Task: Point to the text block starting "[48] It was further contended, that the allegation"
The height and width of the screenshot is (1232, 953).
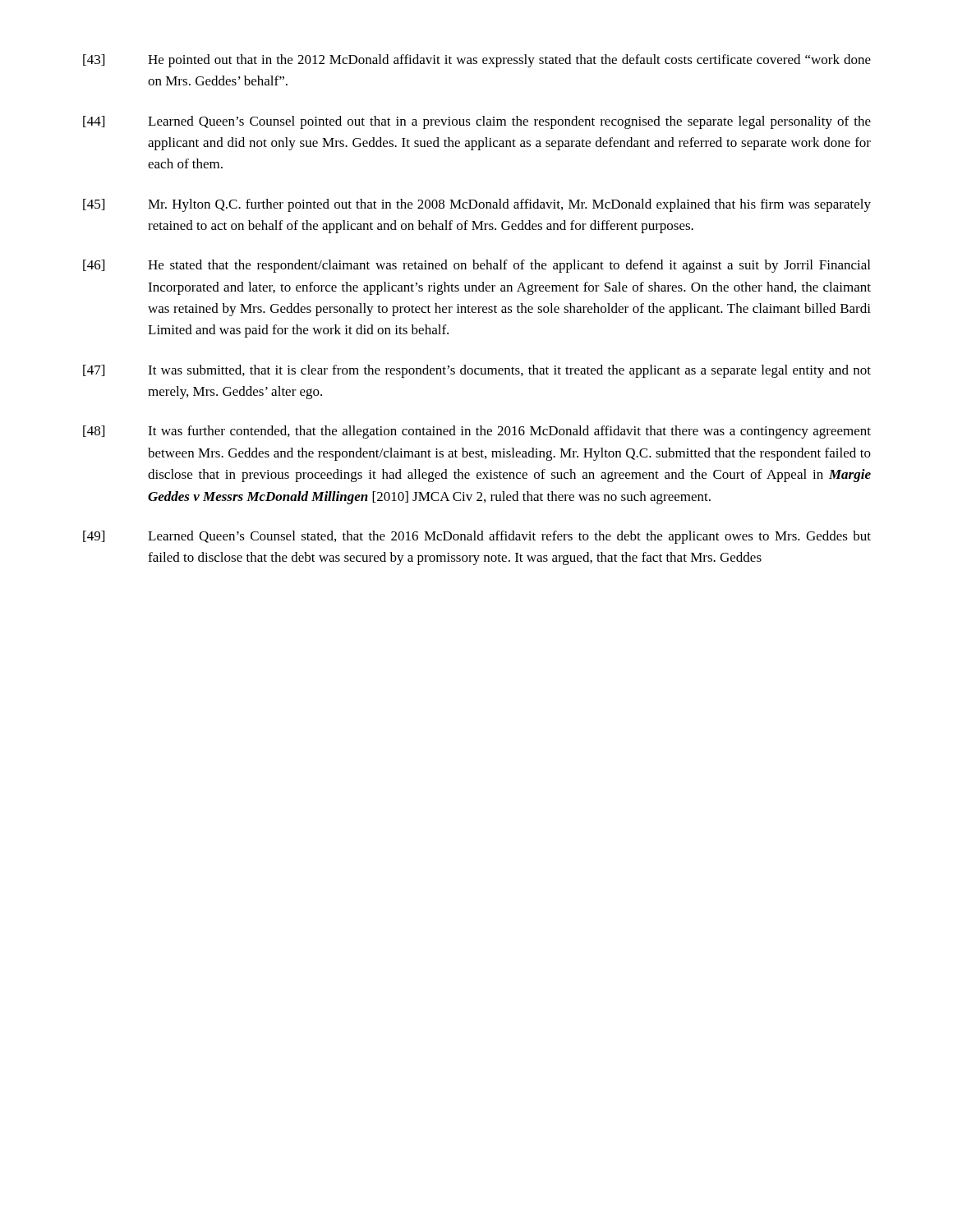Action: [476, 464]
